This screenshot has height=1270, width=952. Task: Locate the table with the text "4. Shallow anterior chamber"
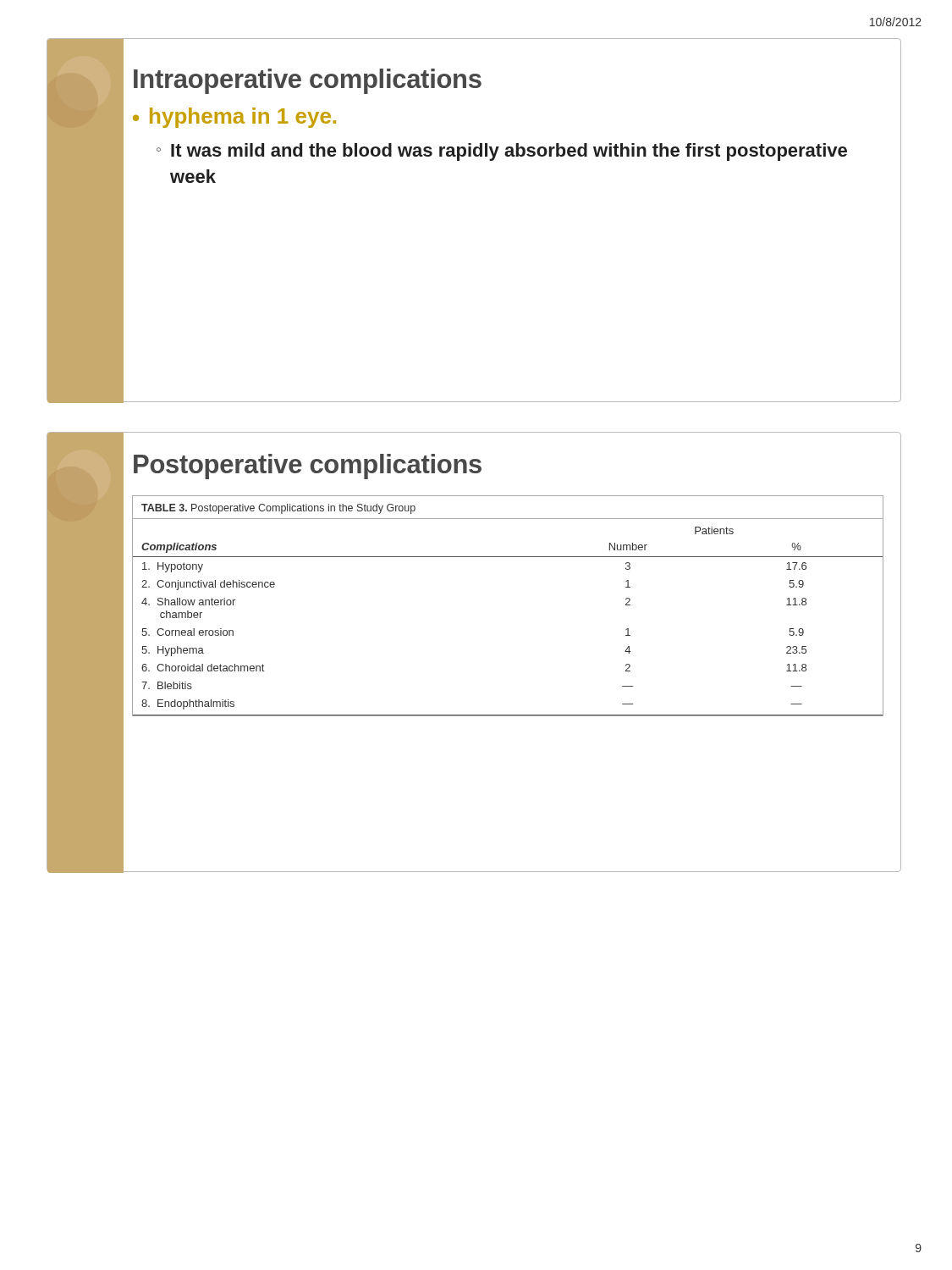point(508,606)
